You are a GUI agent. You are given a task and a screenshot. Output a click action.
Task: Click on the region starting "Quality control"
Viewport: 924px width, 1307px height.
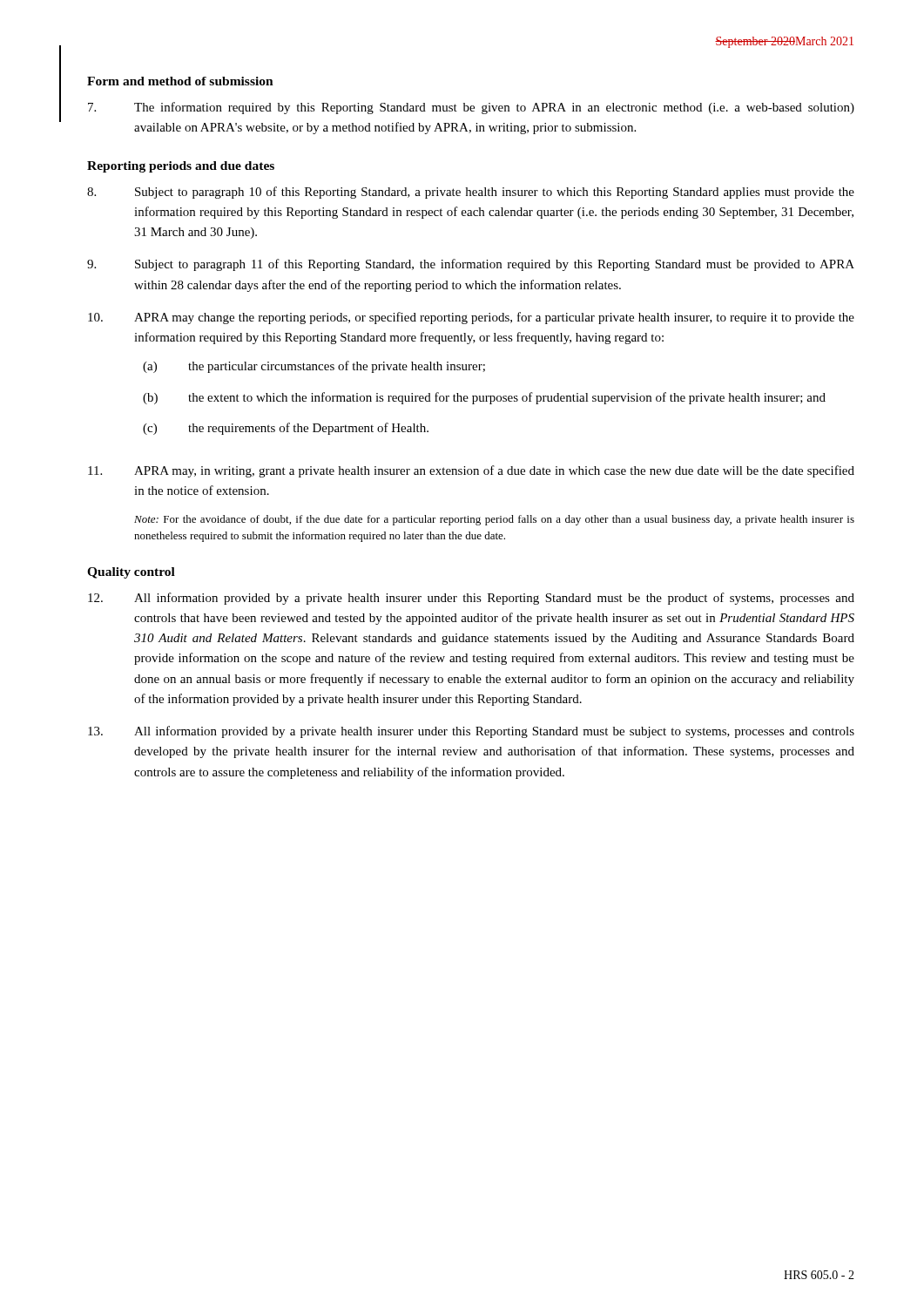point(131,571)
